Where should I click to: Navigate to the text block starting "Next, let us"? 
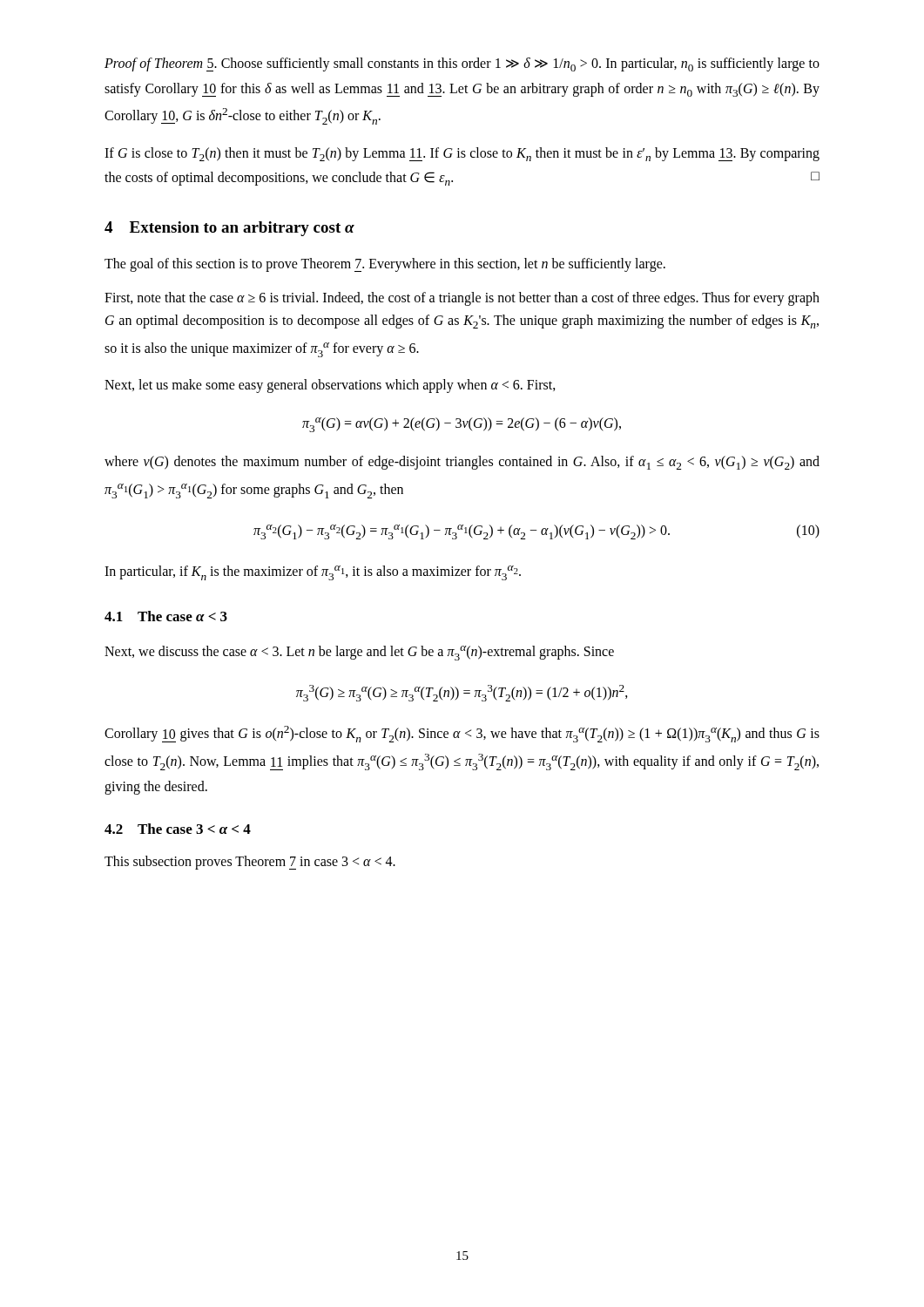(x=462, y=385)
